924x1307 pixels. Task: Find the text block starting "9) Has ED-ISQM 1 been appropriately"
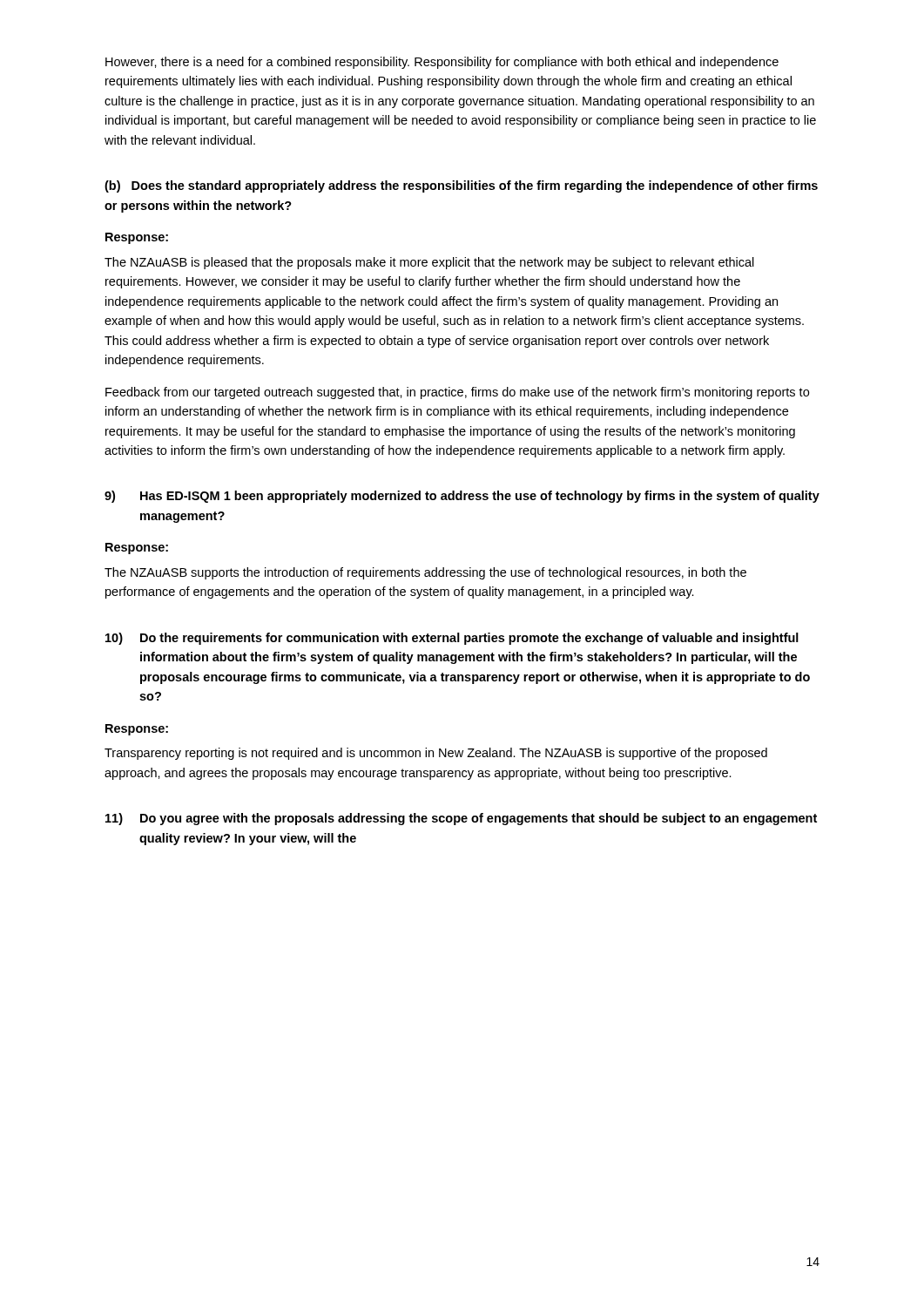462,506
